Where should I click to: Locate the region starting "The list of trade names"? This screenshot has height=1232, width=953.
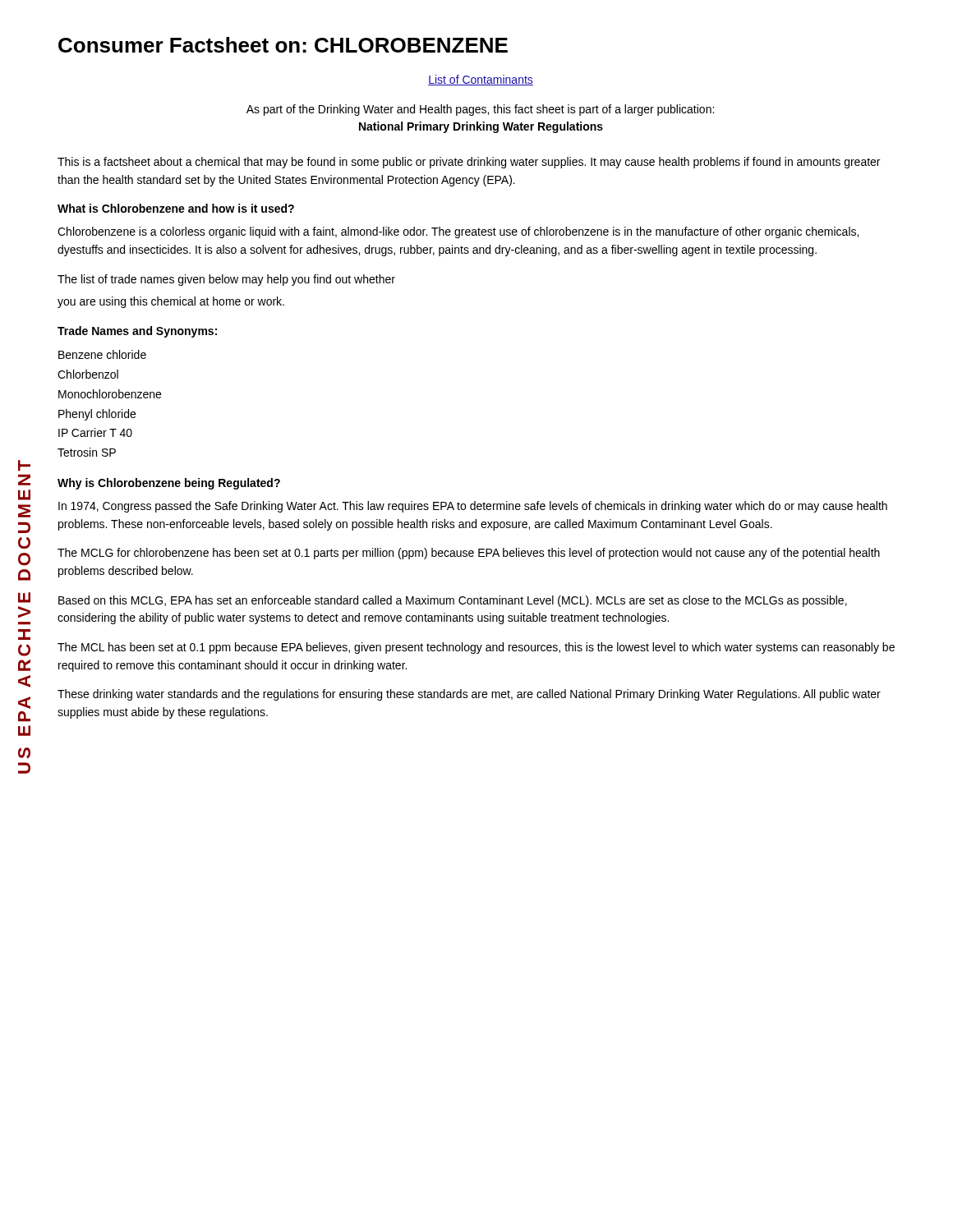(226, 279)
